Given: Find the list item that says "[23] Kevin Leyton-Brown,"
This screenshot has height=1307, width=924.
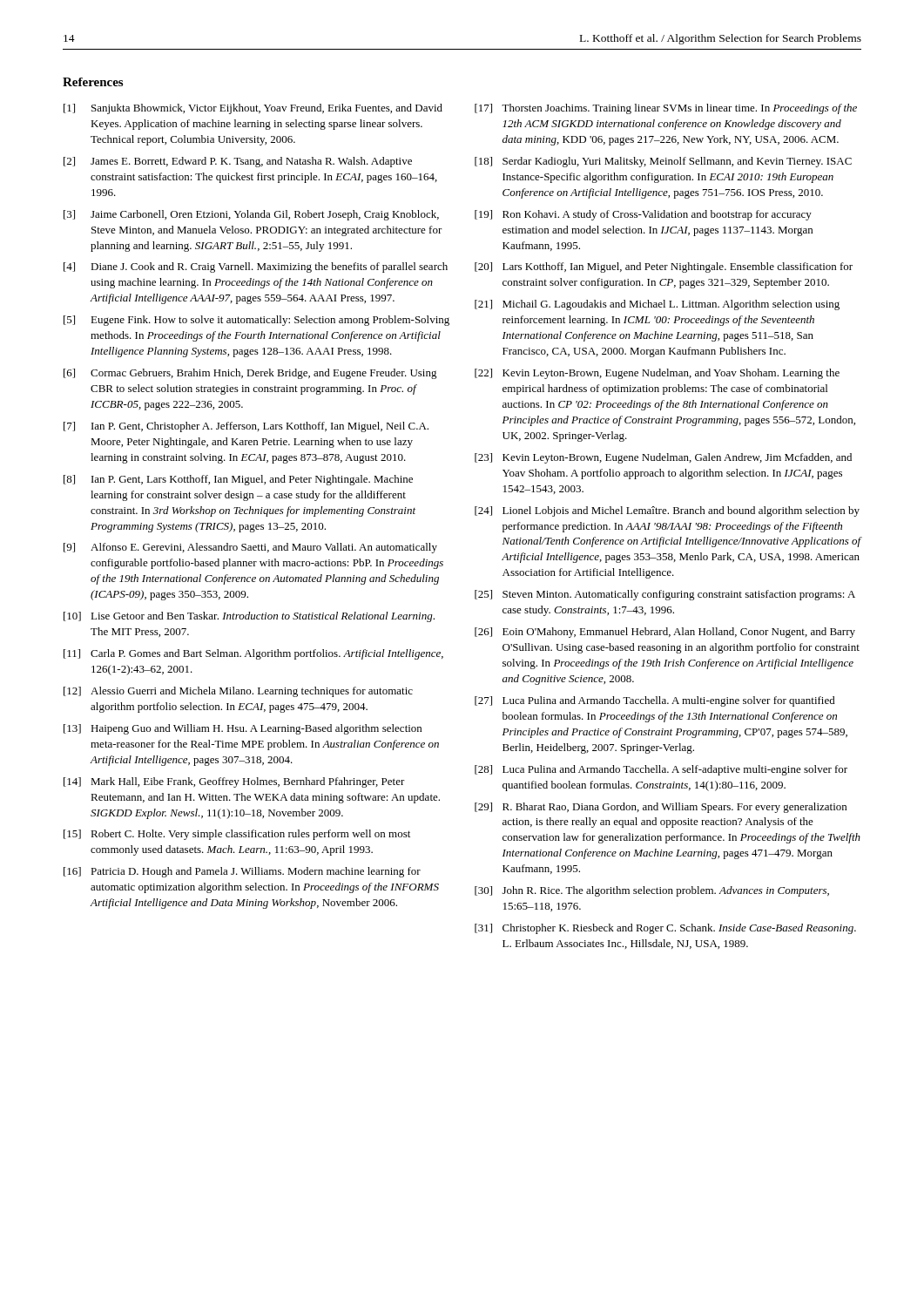Looking at the screenshot, I should [x=668, y=473].
